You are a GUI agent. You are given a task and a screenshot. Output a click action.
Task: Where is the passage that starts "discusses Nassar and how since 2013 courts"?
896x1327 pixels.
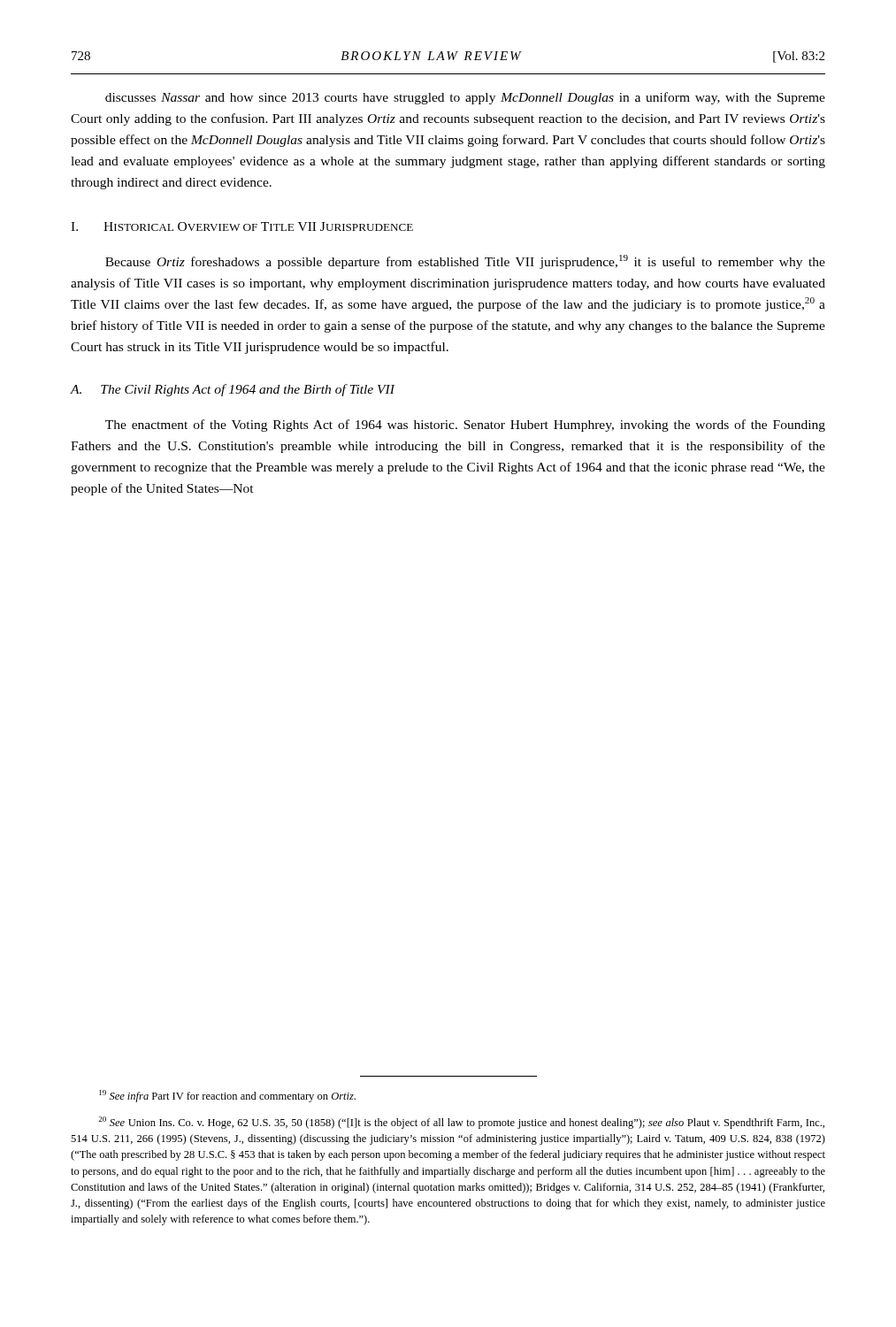click(448, 140)
